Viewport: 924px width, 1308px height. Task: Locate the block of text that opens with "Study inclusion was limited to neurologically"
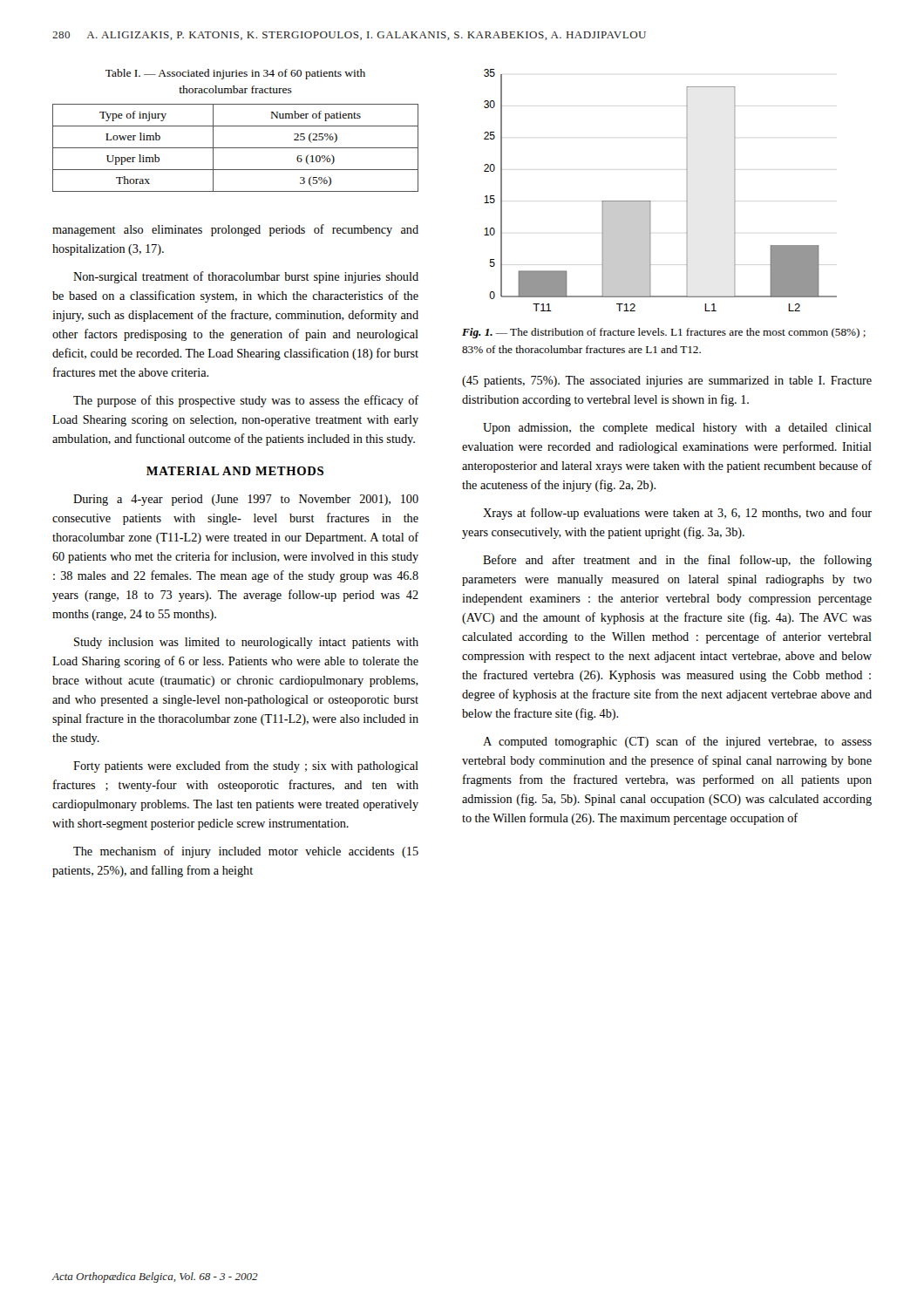tap(235, 690)
